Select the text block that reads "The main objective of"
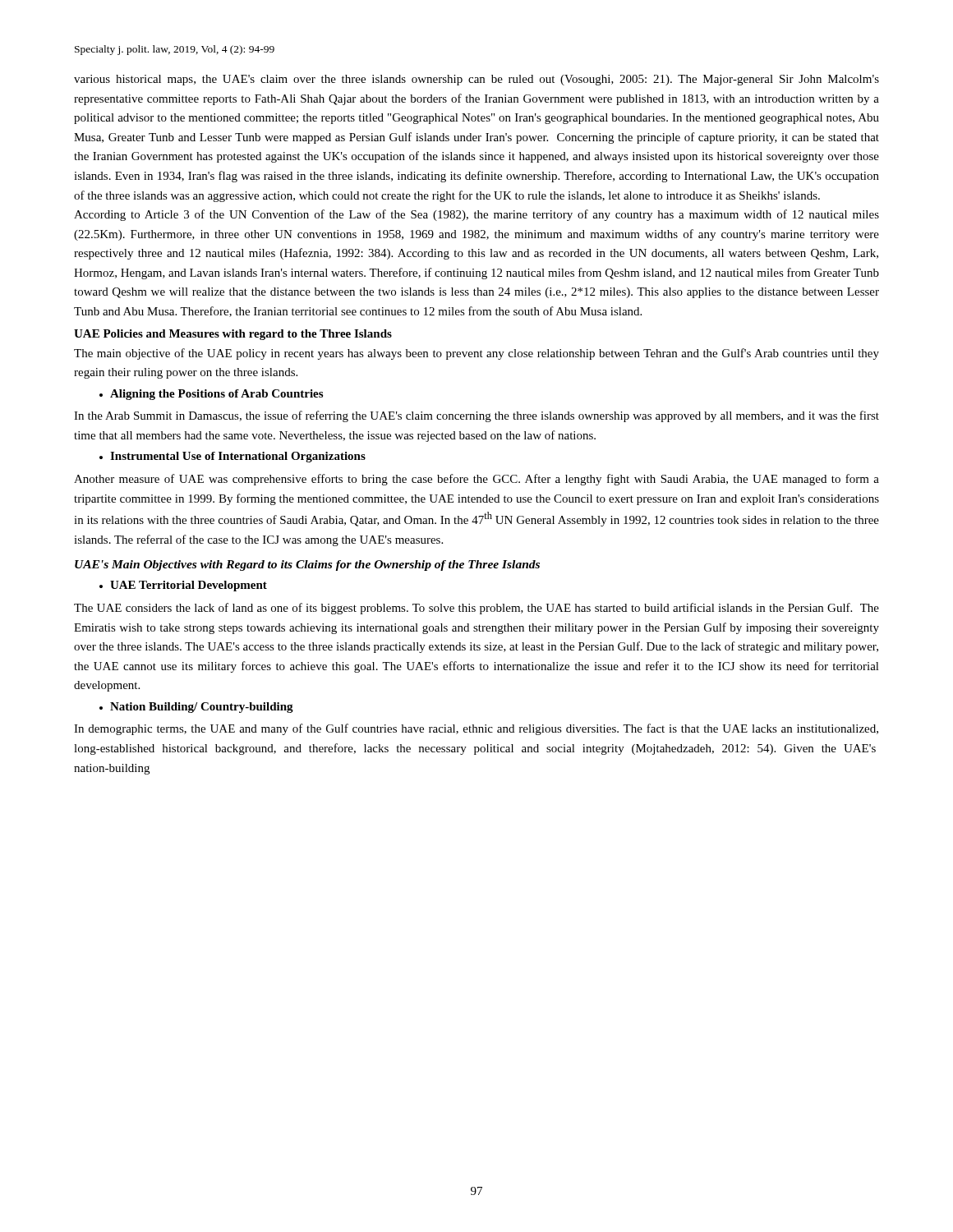The height and width of the screenshot is (1232, 953). (476, 363)
